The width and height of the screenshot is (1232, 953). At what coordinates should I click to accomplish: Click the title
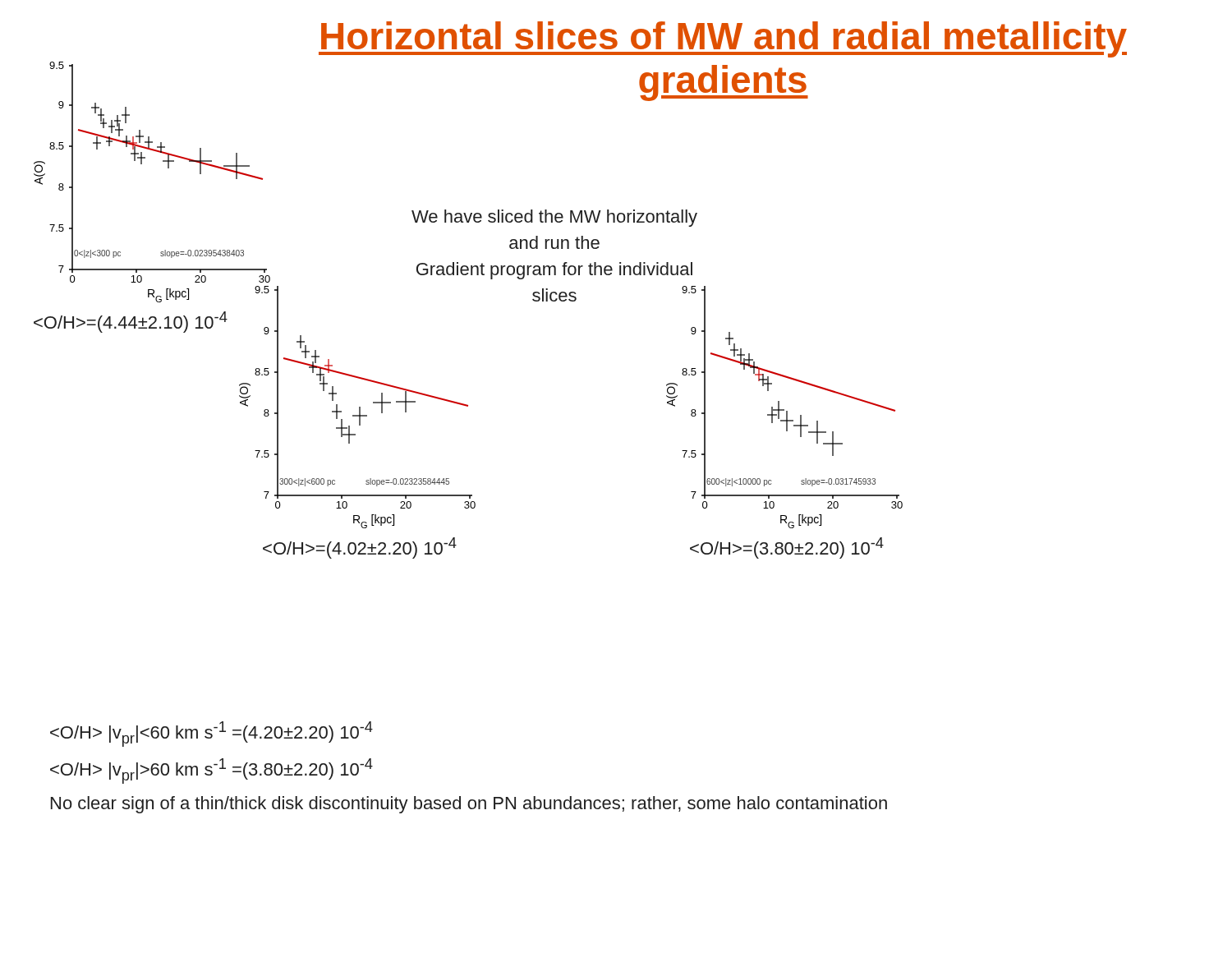tap(723, 58)
